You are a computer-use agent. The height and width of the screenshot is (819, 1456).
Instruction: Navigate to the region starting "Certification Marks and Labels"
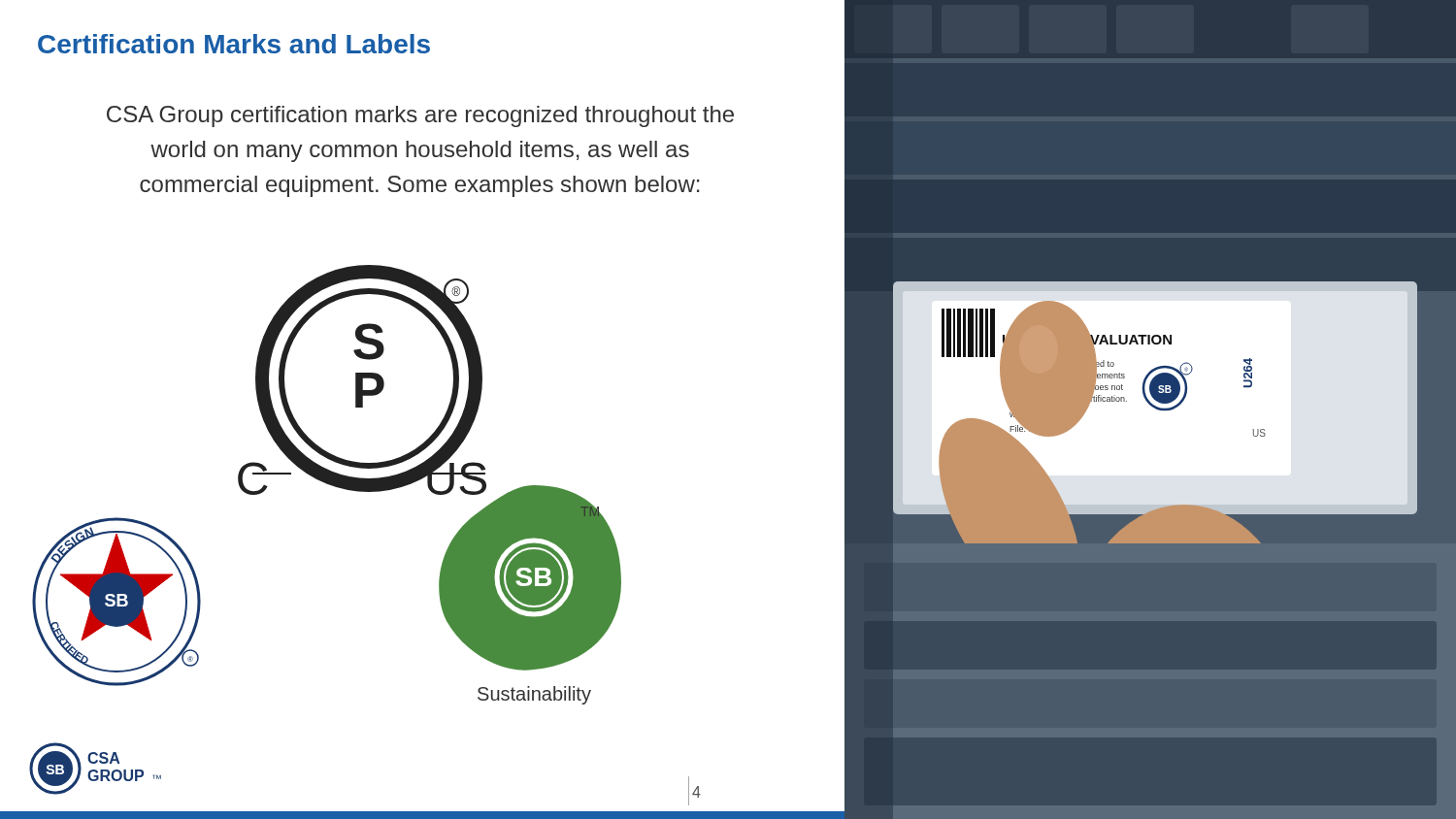click(x=234, y=44)
